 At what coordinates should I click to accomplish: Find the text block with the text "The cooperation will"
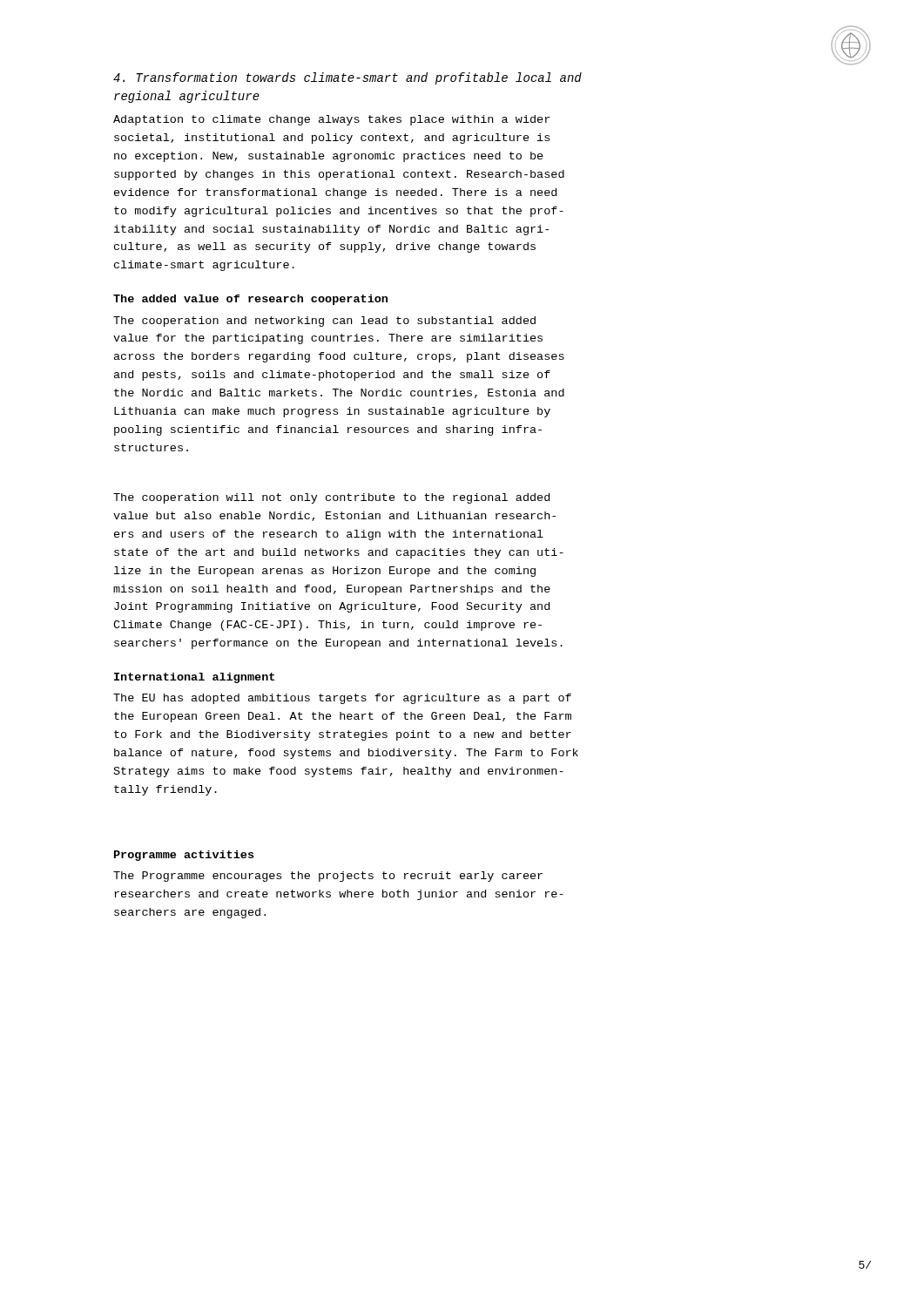[339, 571]
